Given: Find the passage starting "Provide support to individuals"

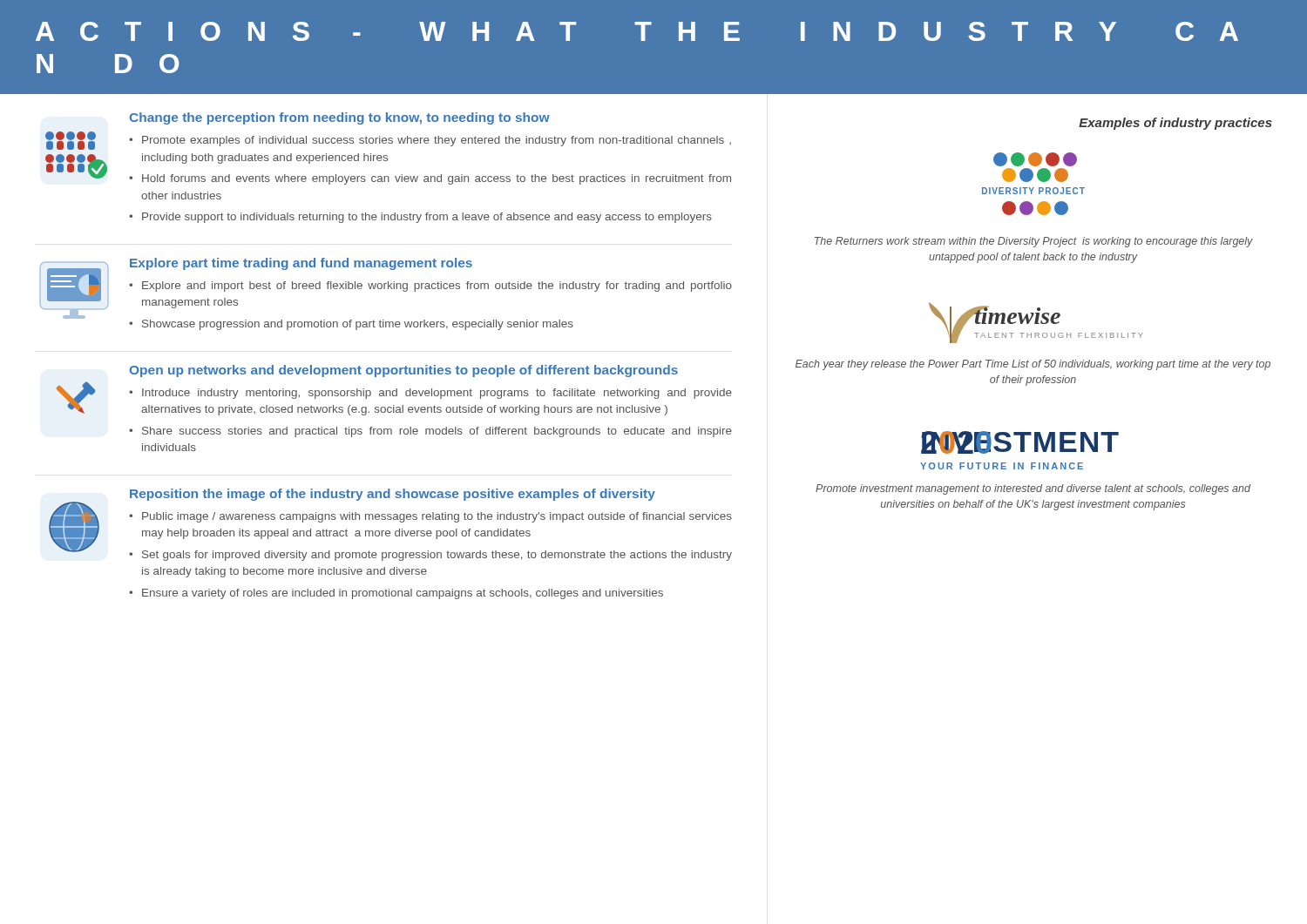Looking at the screenshot, I should click(x=427, y=217).
